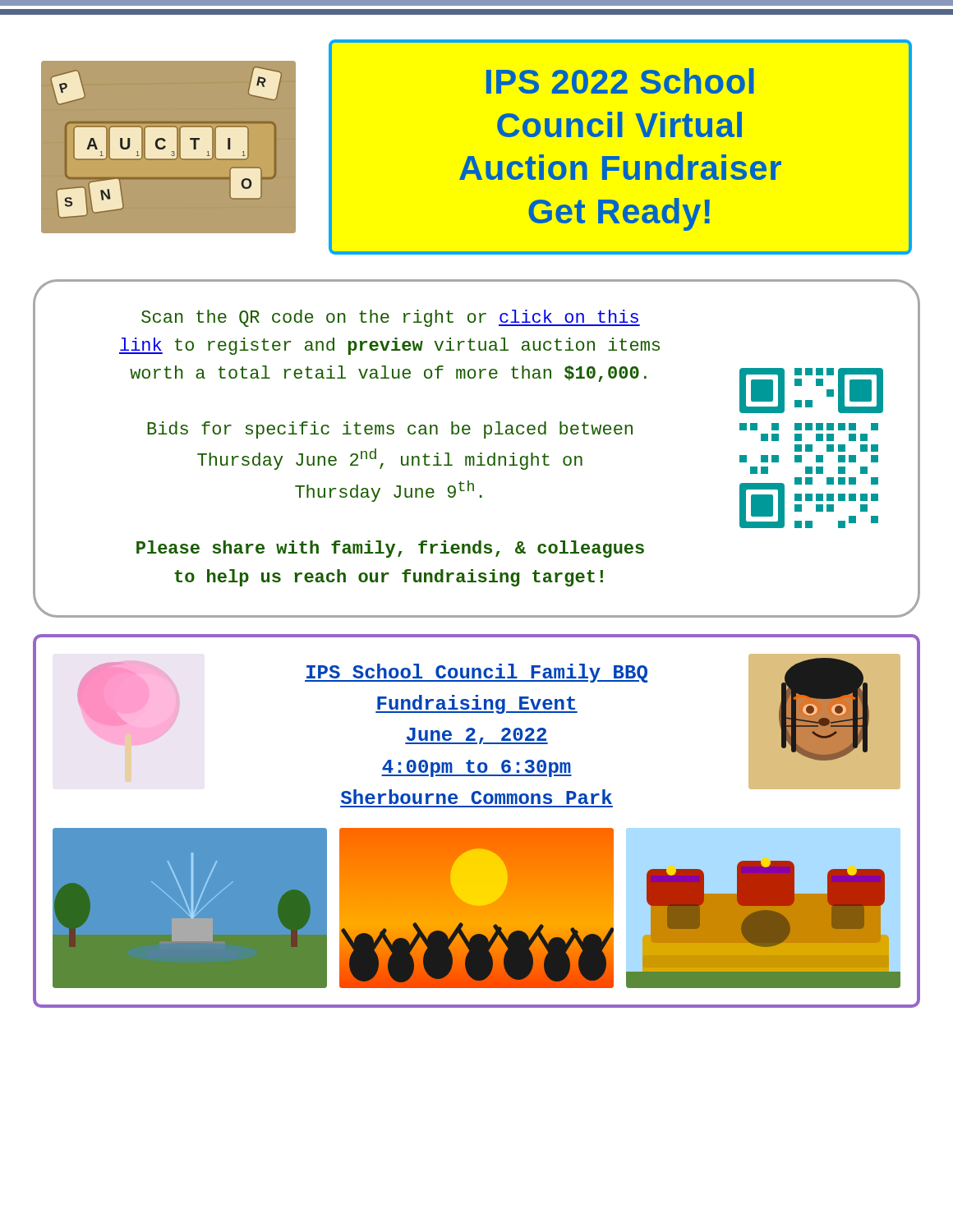
Task: Click on the text block containing "Scan the QR code on"
Action: 391,318
